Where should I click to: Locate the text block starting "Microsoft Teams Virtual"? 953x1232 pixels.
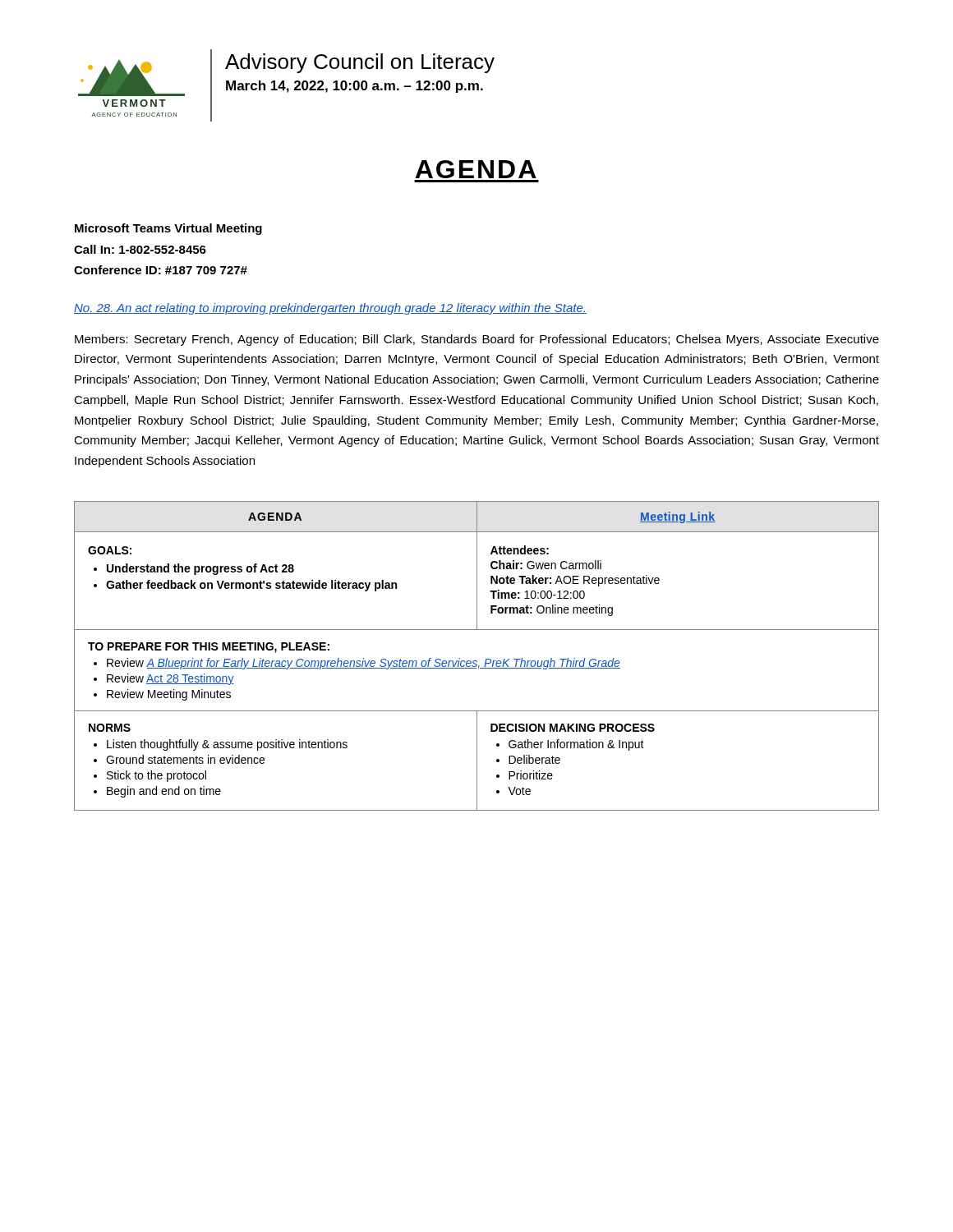tap(168, 229)
